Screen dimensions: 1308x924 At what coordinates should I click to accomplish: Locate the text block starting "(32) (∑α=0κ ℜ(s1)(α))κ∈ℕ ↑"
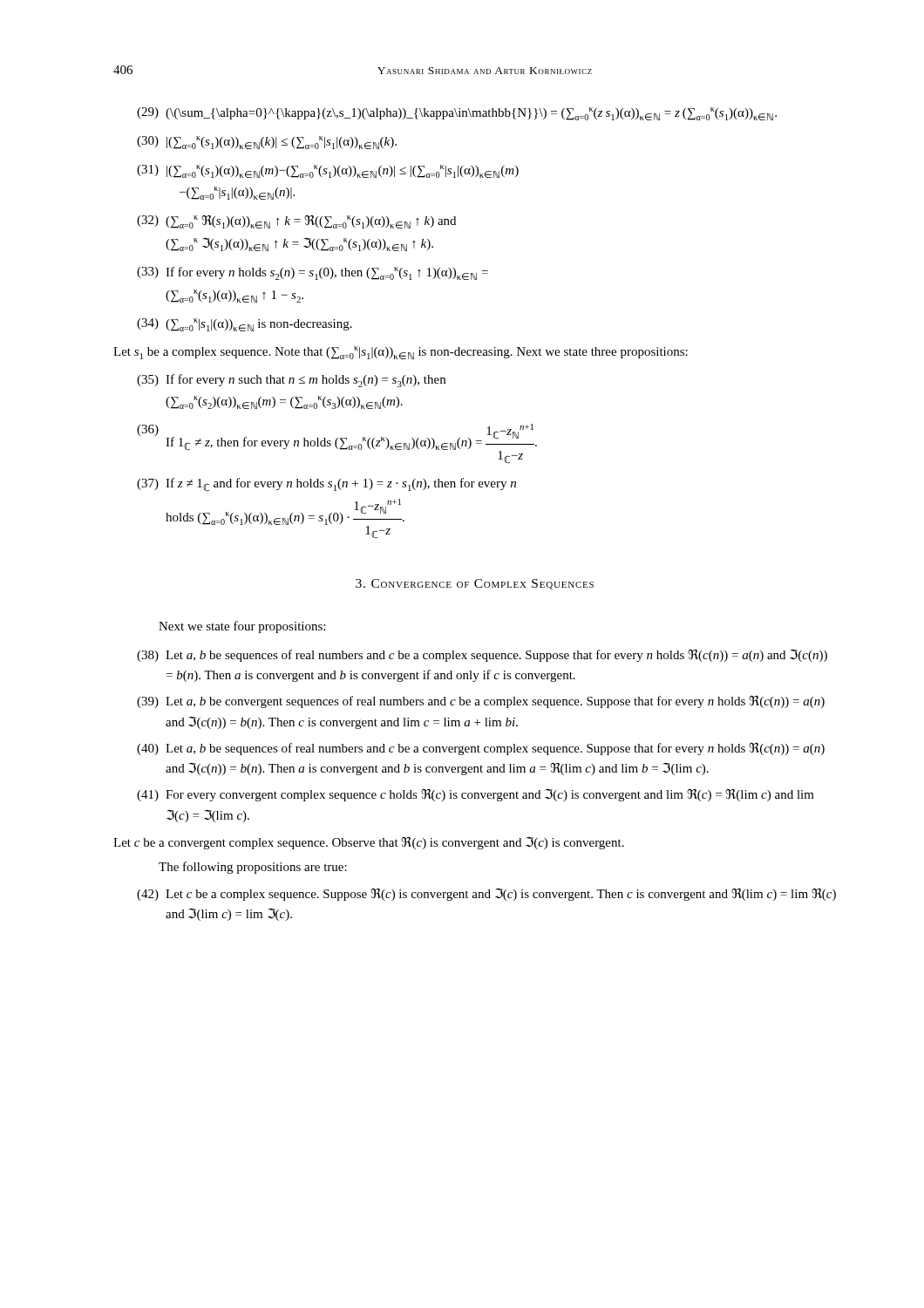(x=296, y=222)
